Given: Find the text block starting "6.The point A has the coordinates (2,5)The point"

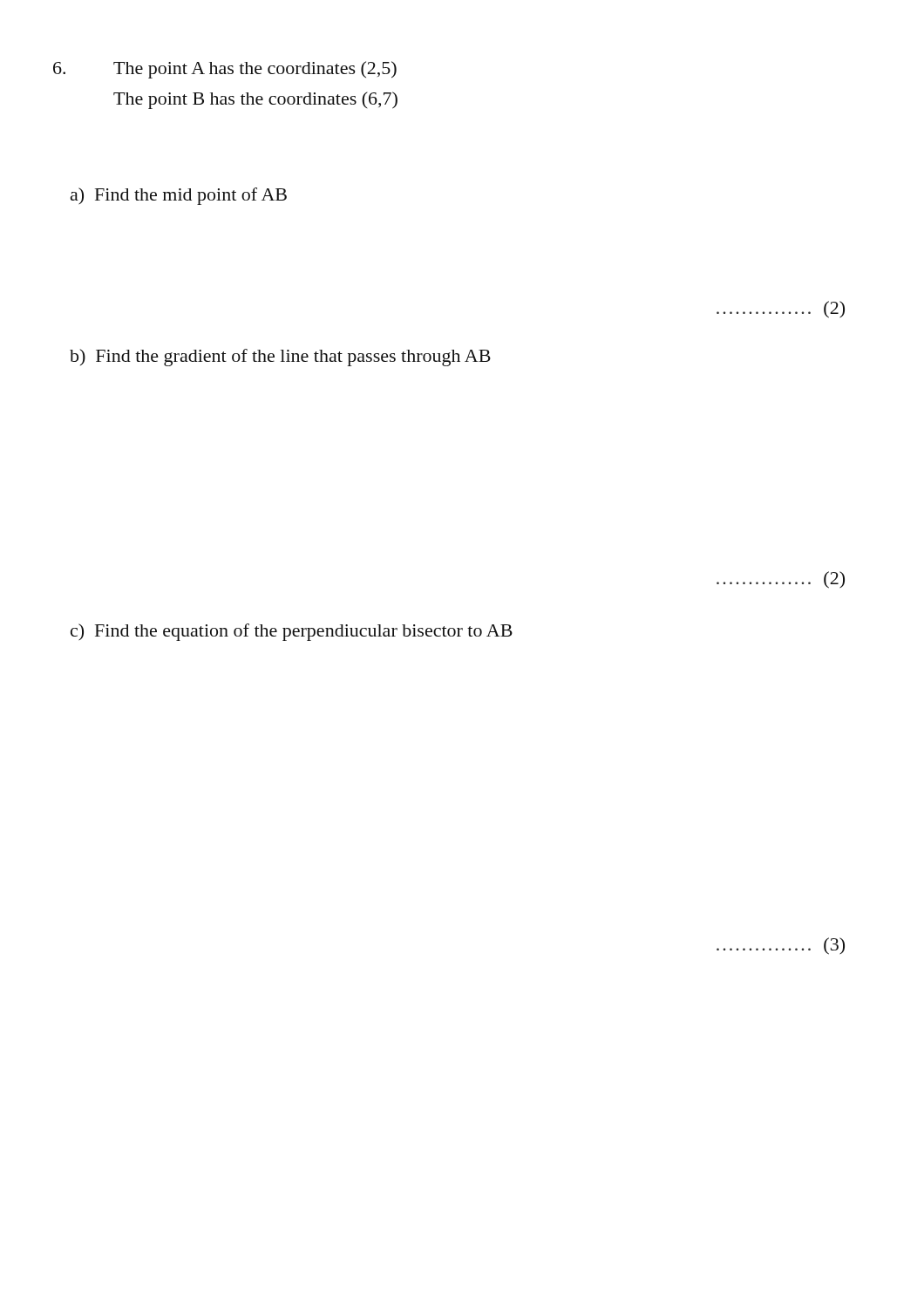Looking at the screenshot, I should 225,83.
